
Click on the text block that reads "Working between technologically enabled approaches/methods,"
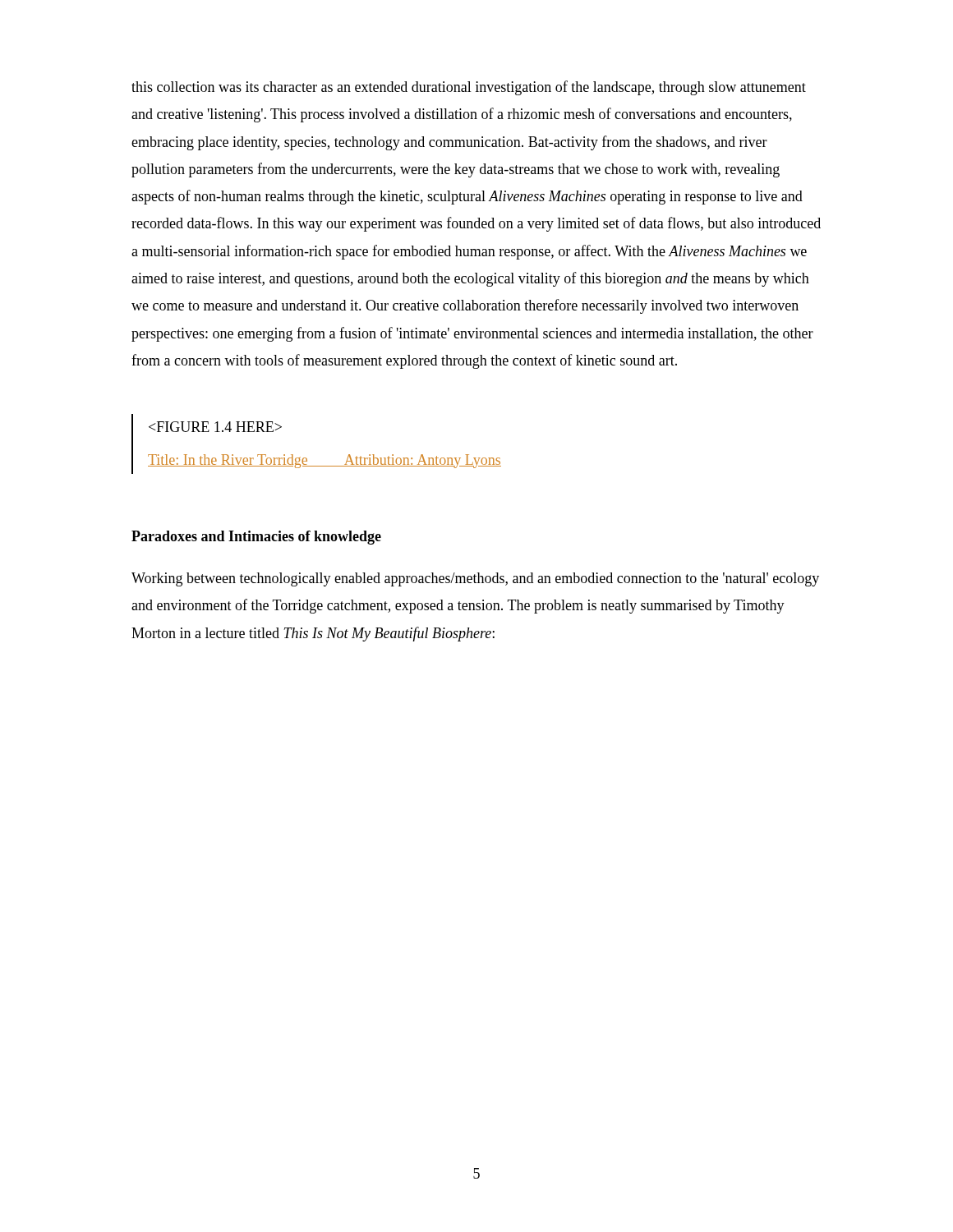(475, 606)
